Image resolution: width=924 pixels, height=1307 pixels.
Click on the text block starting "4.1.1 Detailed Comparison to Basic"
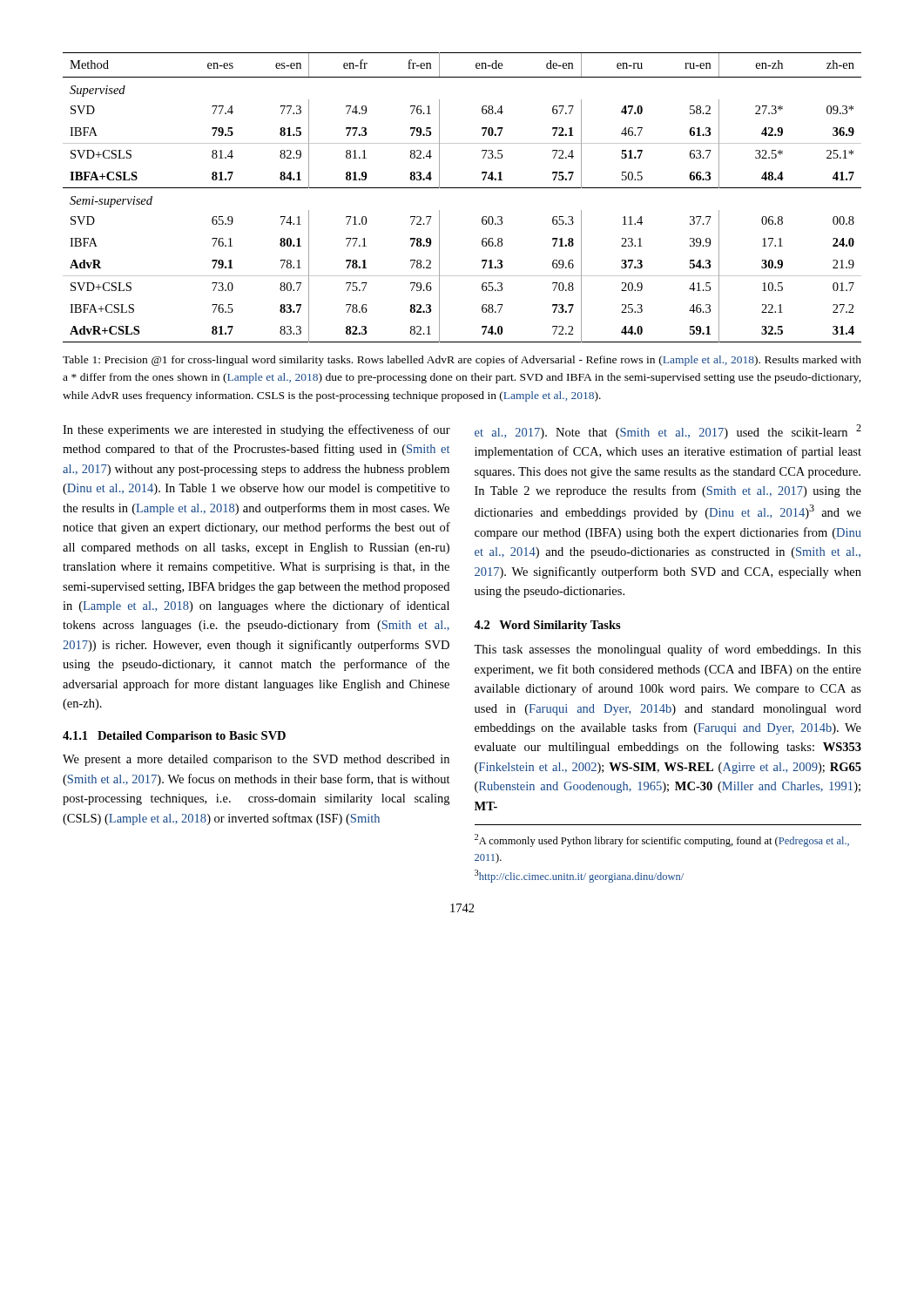point(174,735)
